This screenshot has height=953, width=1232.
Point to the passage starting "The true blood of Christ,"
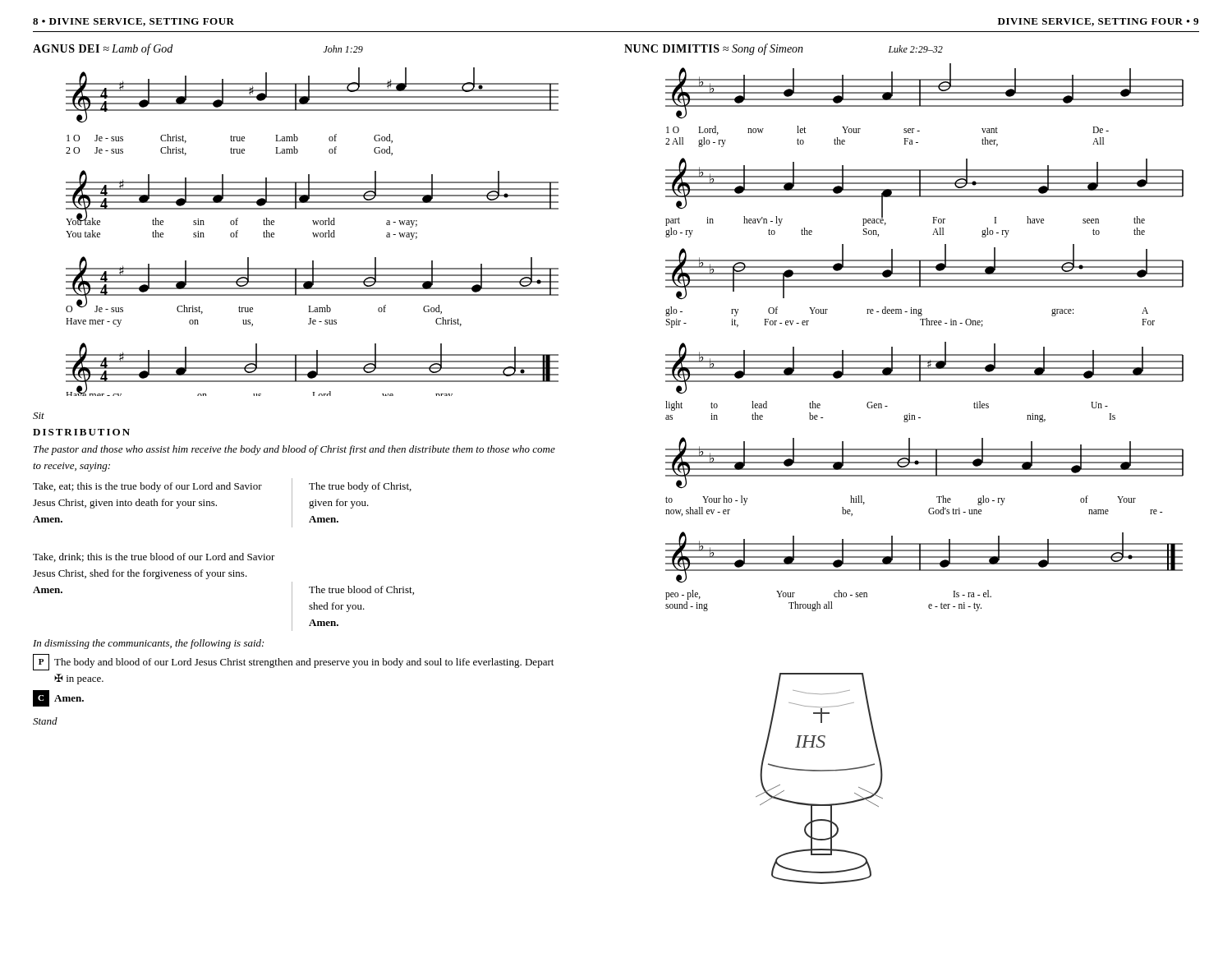point(362,606)
